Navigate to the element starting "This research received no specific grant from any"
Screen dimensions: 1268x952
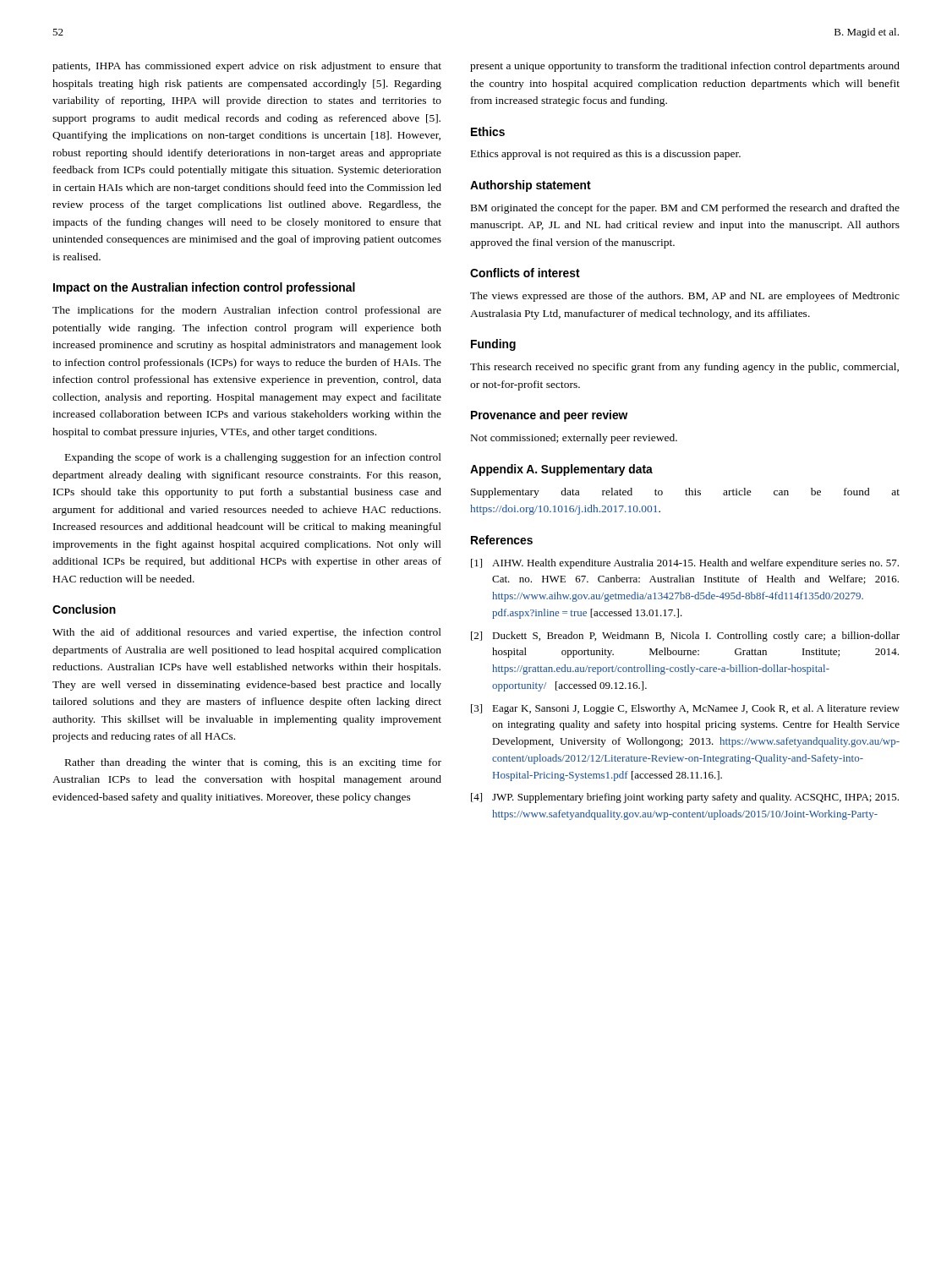click(x=685, y=376)
